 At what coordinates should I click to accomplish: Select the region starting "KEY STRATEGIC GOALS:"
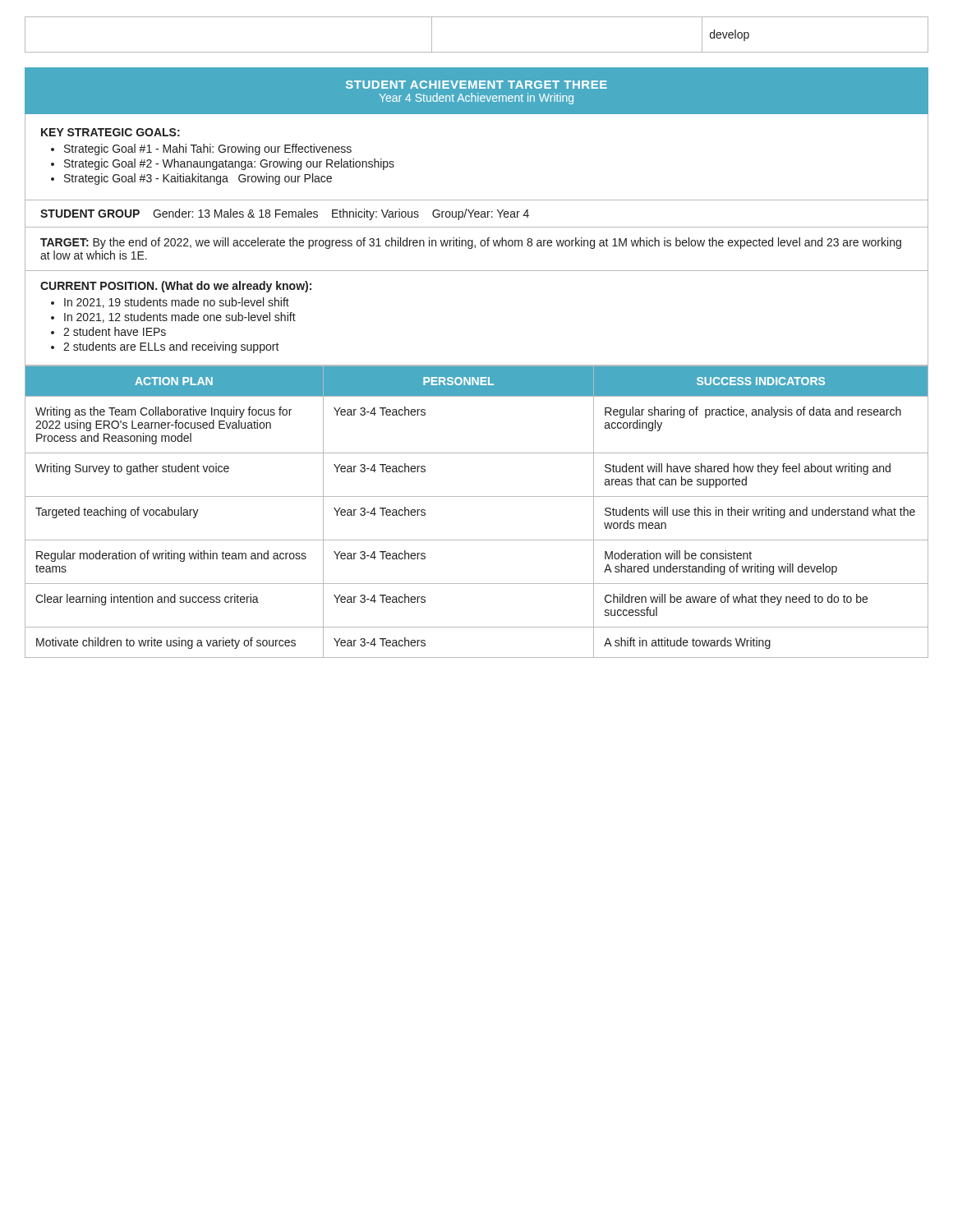pyautogui.click(x=110, y=132)
